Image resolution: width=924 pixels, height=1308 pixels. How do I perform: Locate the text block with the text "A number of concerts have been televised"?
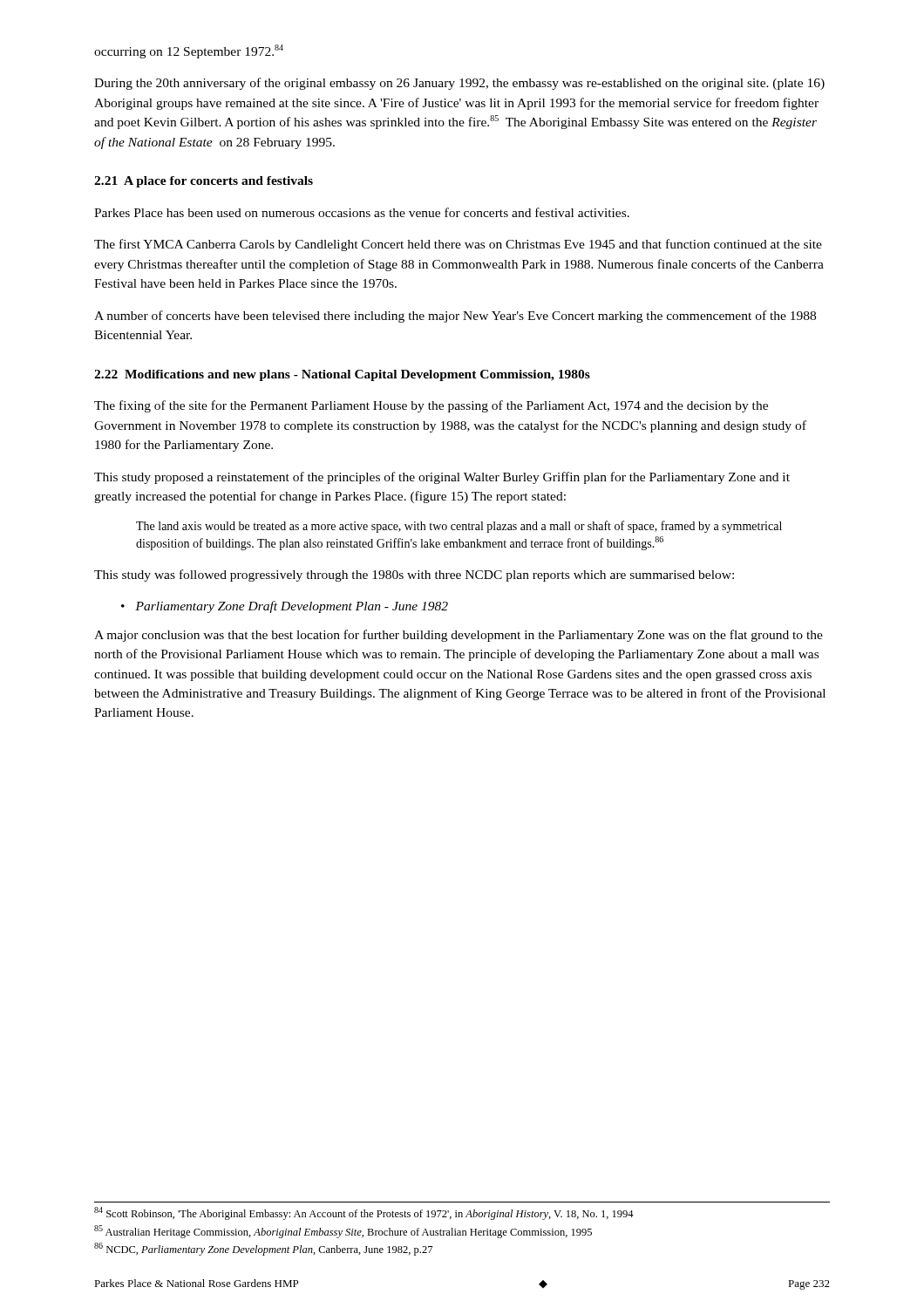(462, 325)
